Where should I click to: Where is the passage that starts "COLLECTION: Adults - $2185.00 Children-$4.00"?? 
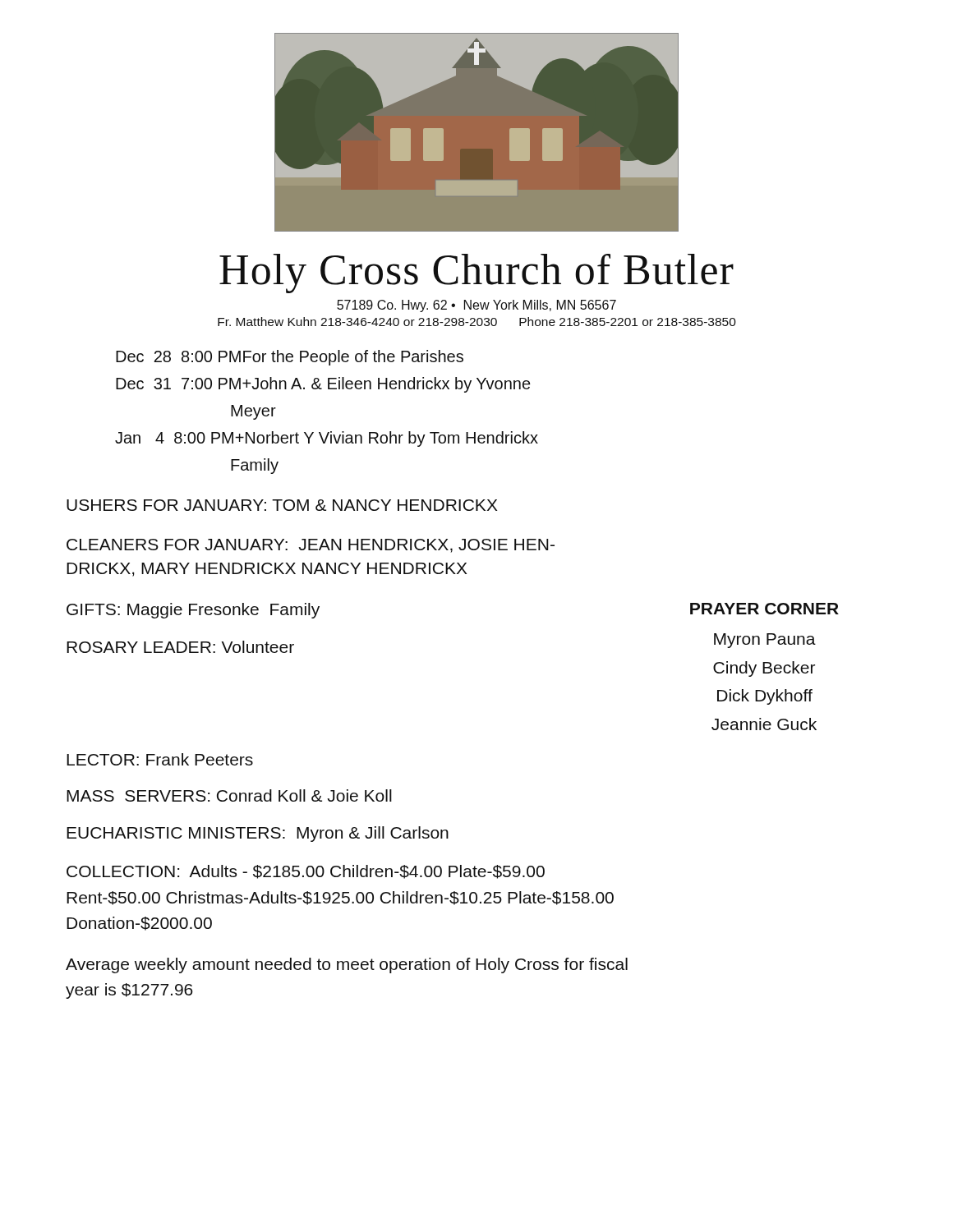tap(340, 897)
